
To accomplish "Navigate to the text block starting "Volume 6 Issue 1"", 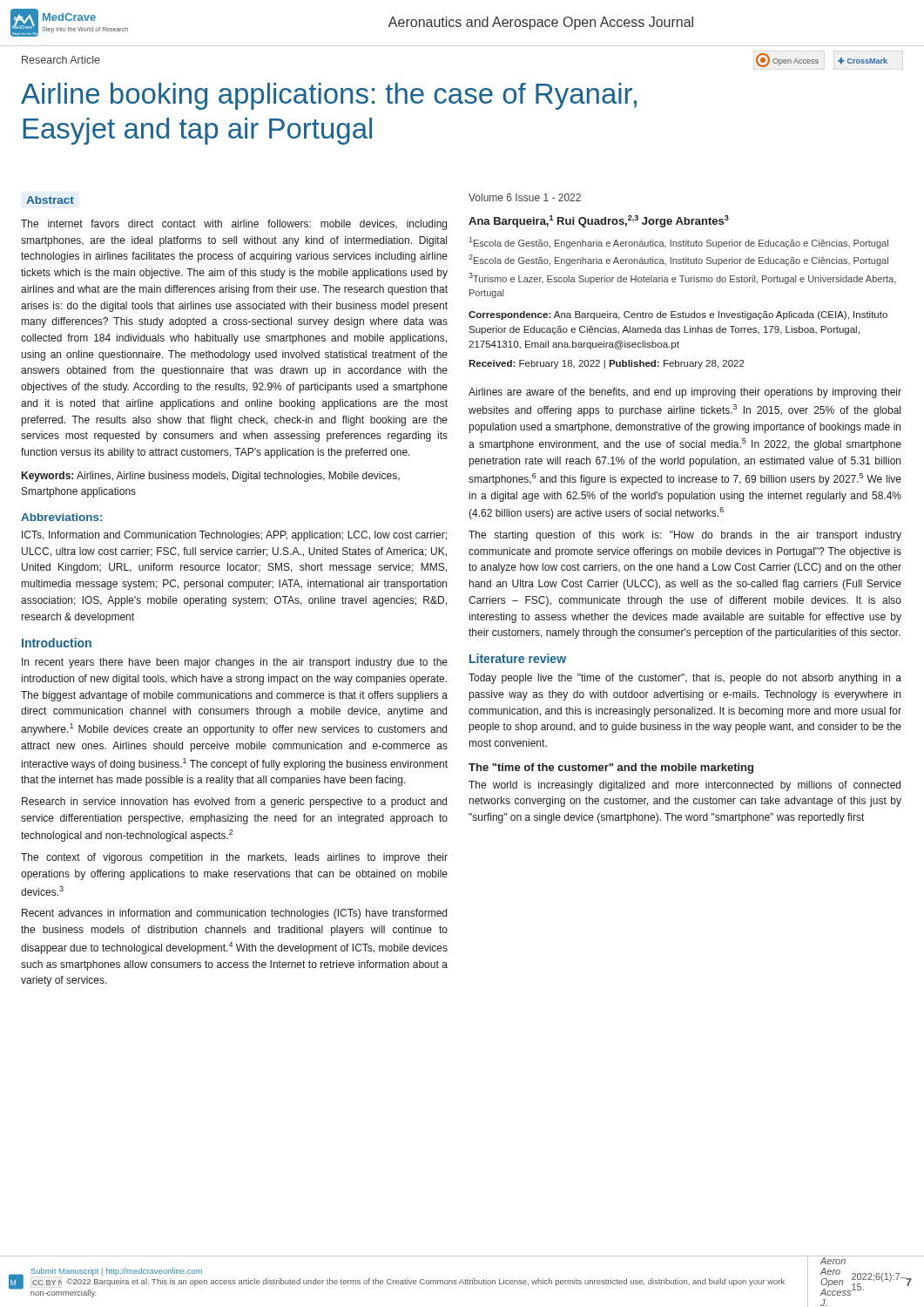I will point(525,198).
